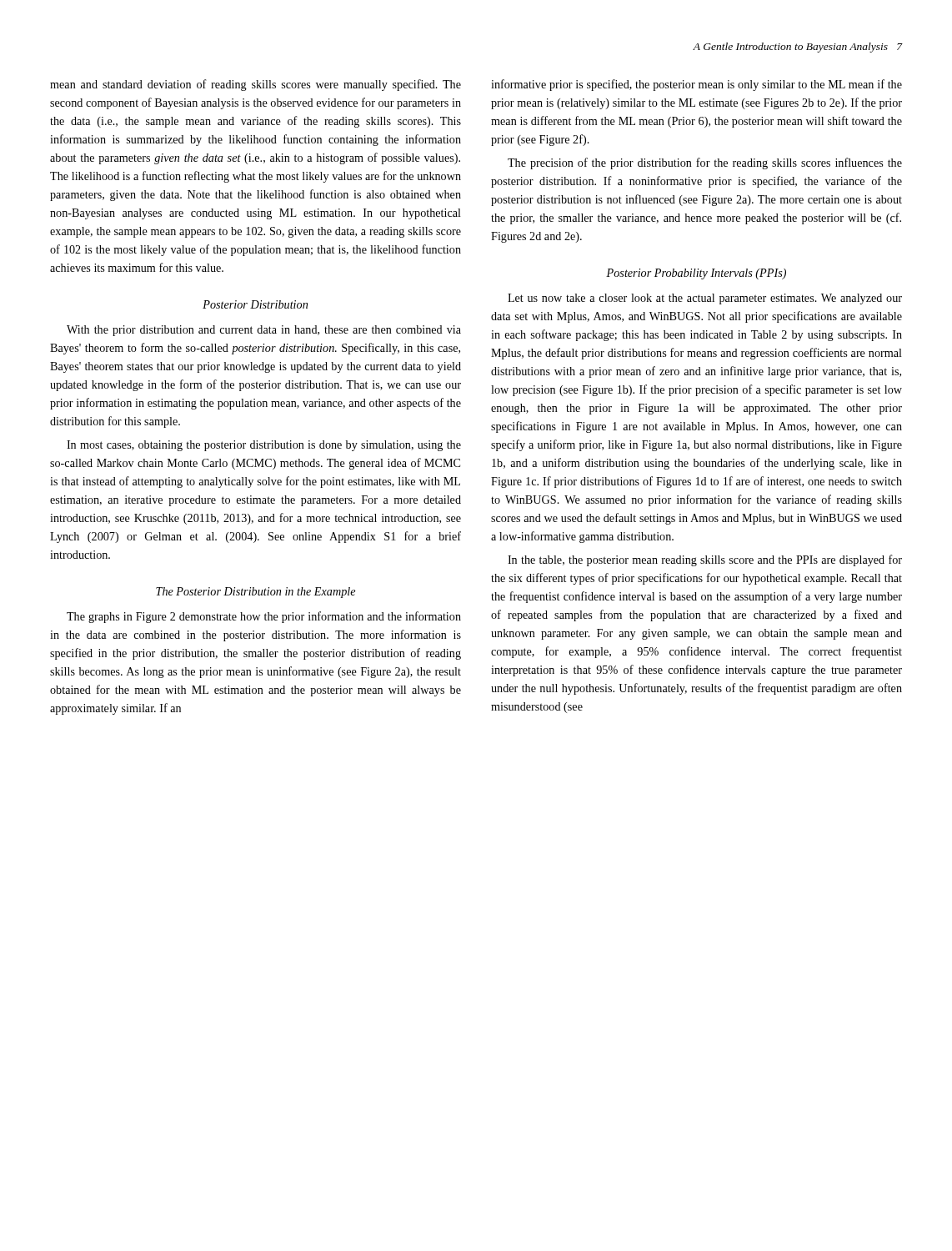952x1251 pixels.
Task: Click on the text block that says "In most cases, obtaining the posterior"
Action: click(x=255, y=500)
